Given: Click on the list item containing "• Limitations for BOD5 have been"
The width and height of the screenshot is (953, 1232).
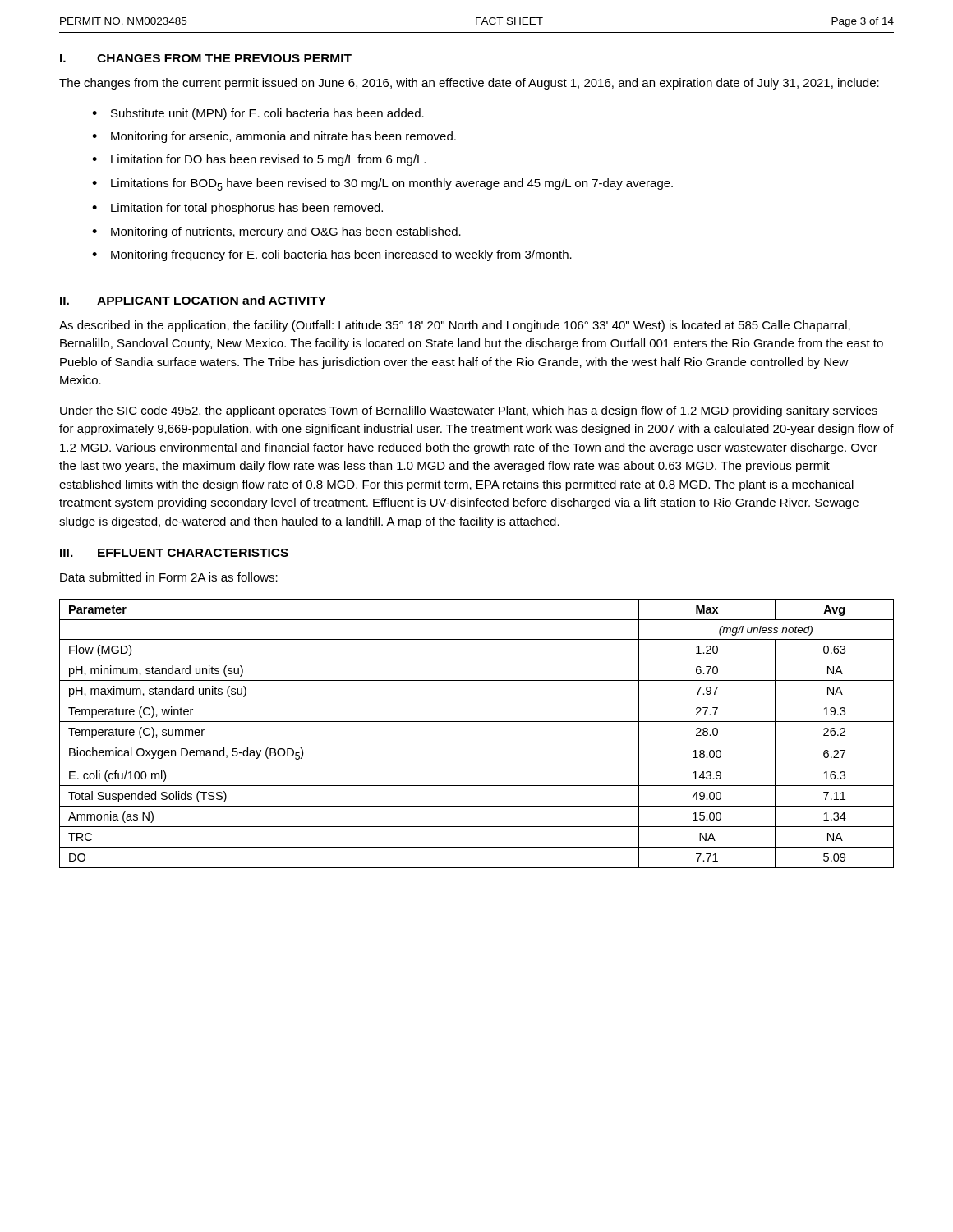Looking at the screenshot, I should coord(493,184).
